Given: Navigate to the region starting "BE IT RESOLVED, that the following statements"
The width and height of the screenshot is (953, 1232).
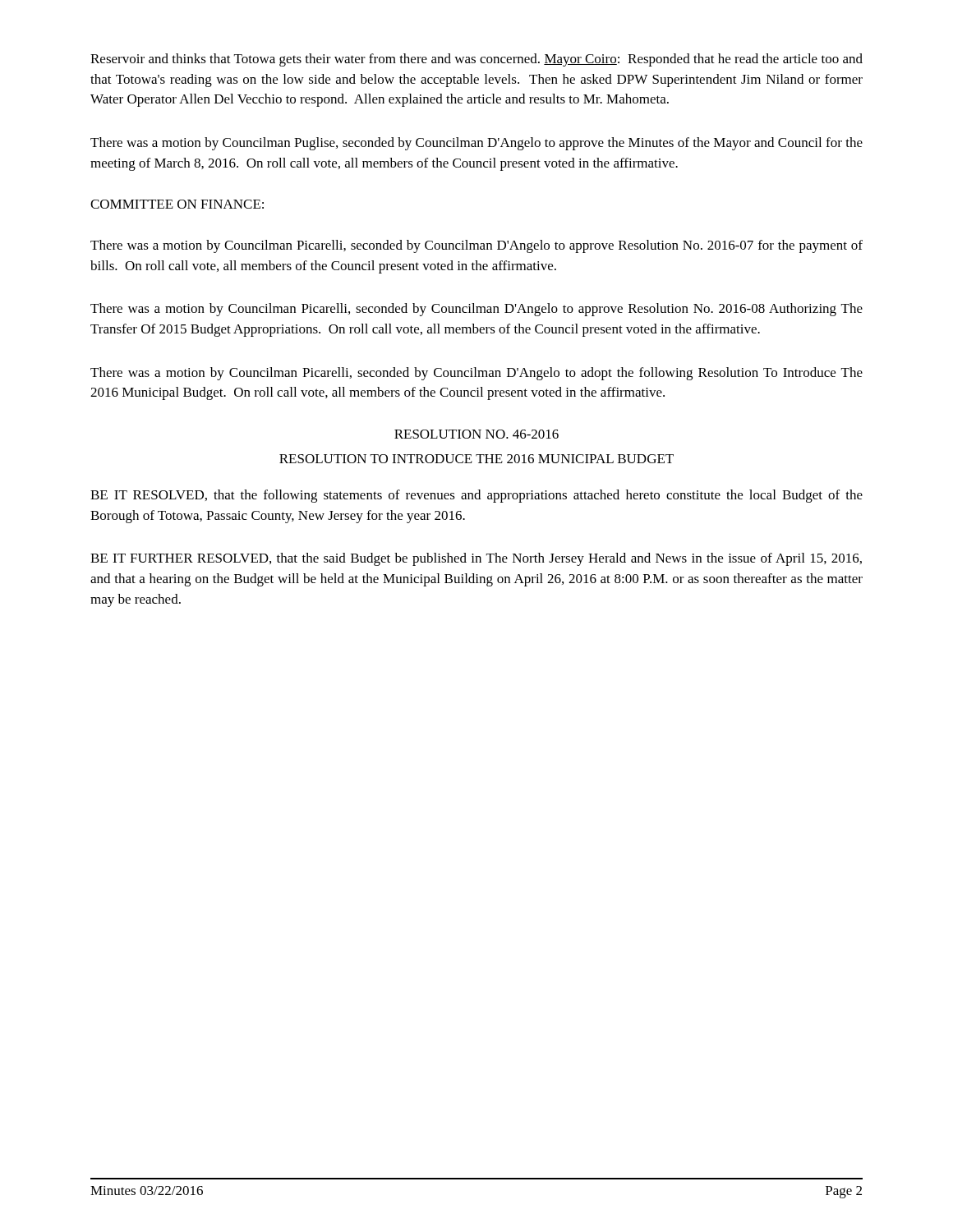Looking at the screenshot, I should pos(476,505).
